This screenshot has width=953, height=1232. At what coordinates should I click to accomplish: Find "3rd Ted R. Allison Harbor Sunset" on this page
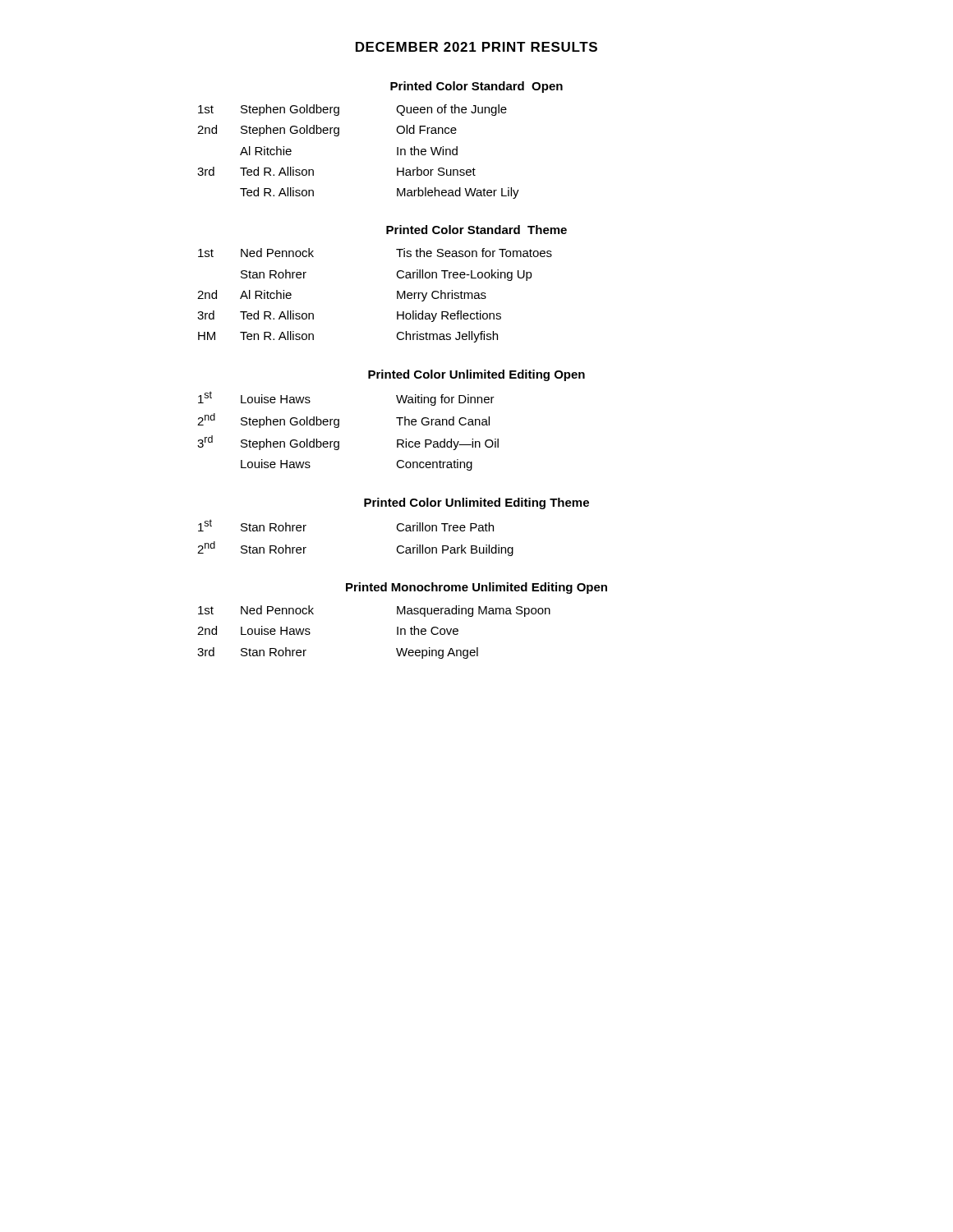tap(284, 171)
